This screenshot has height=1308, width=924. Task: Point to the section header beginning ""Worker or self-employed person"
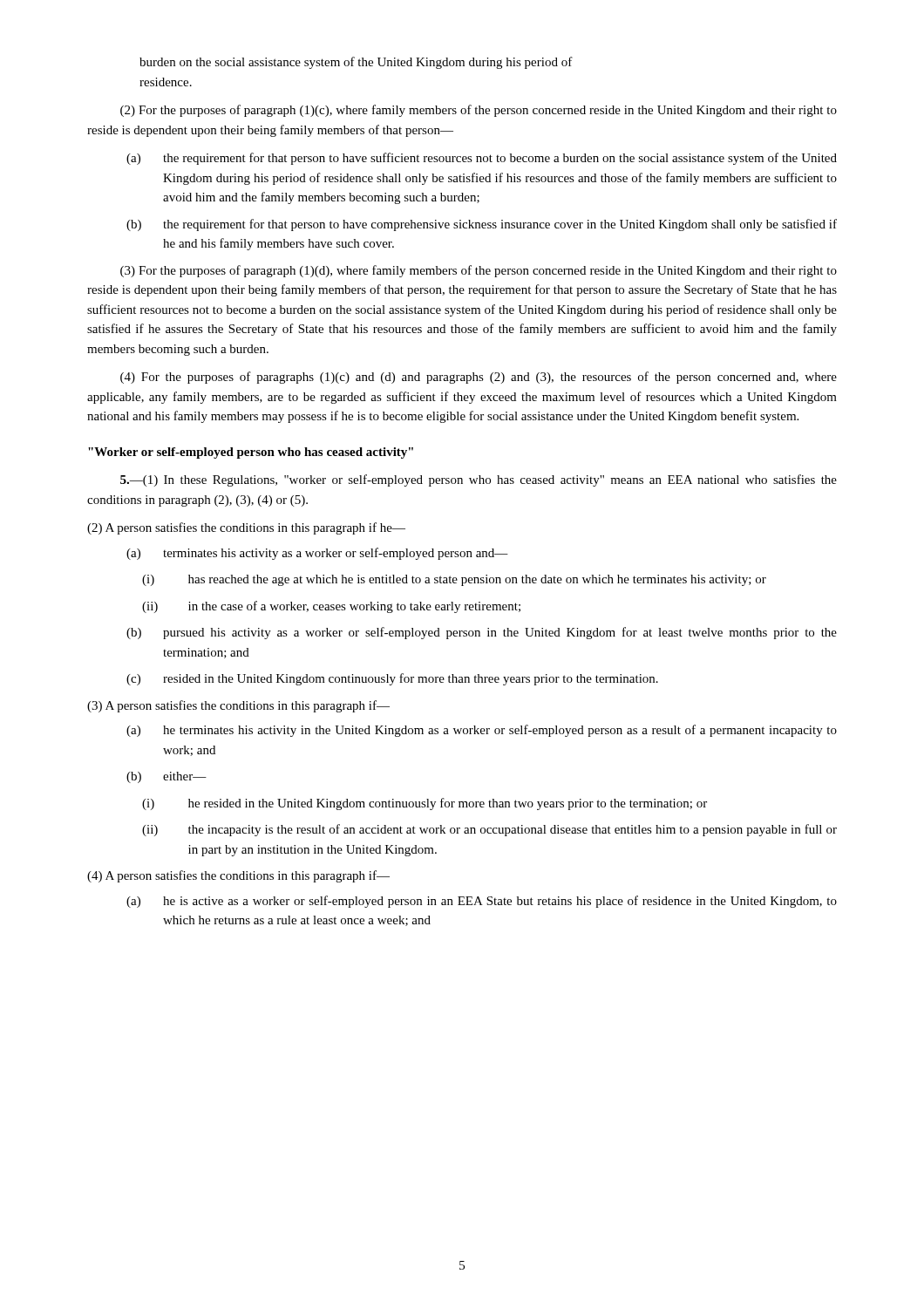pyautogui.click(x=251, y=453)
